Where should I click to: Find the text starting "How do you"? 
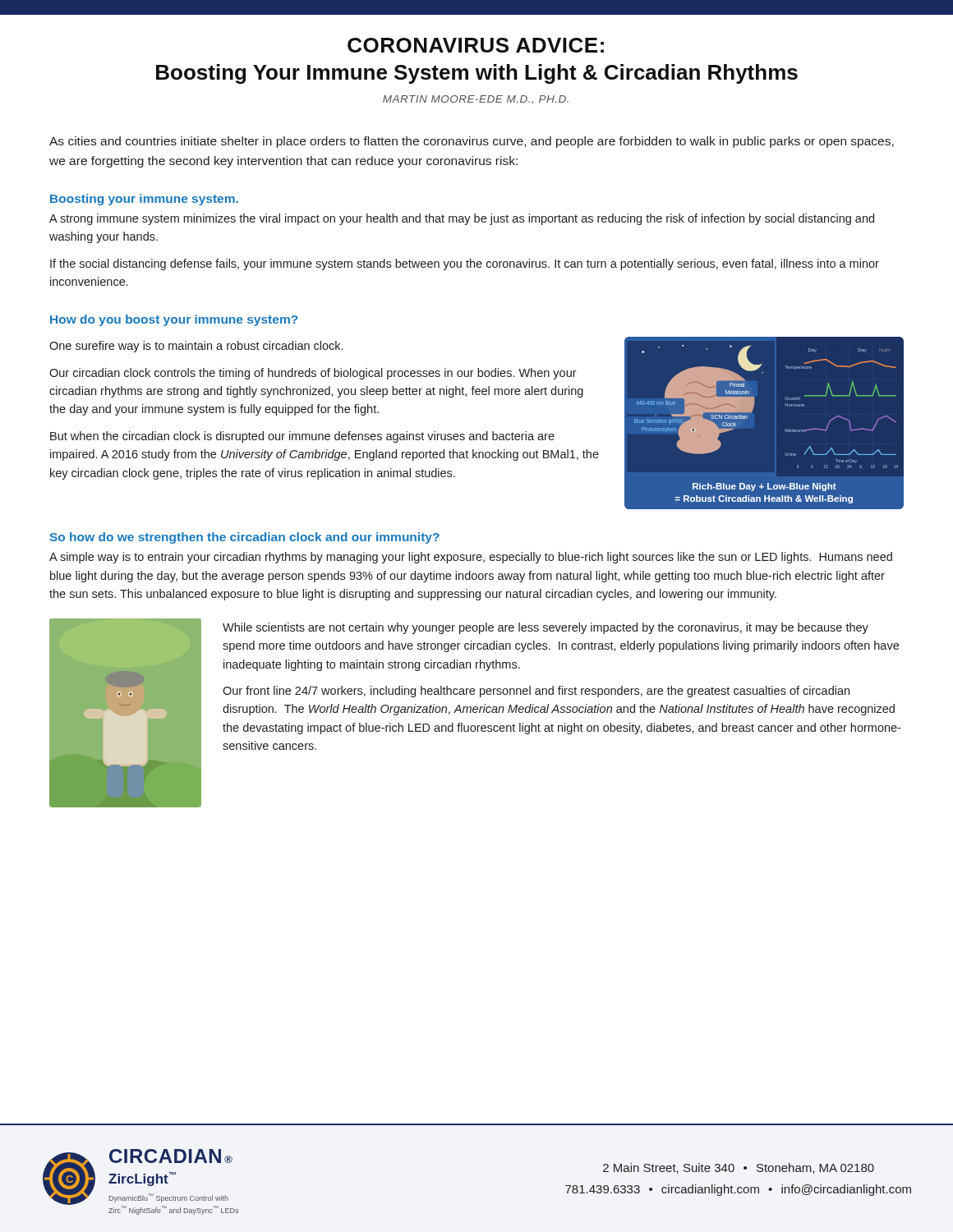[x=174, y=319]
